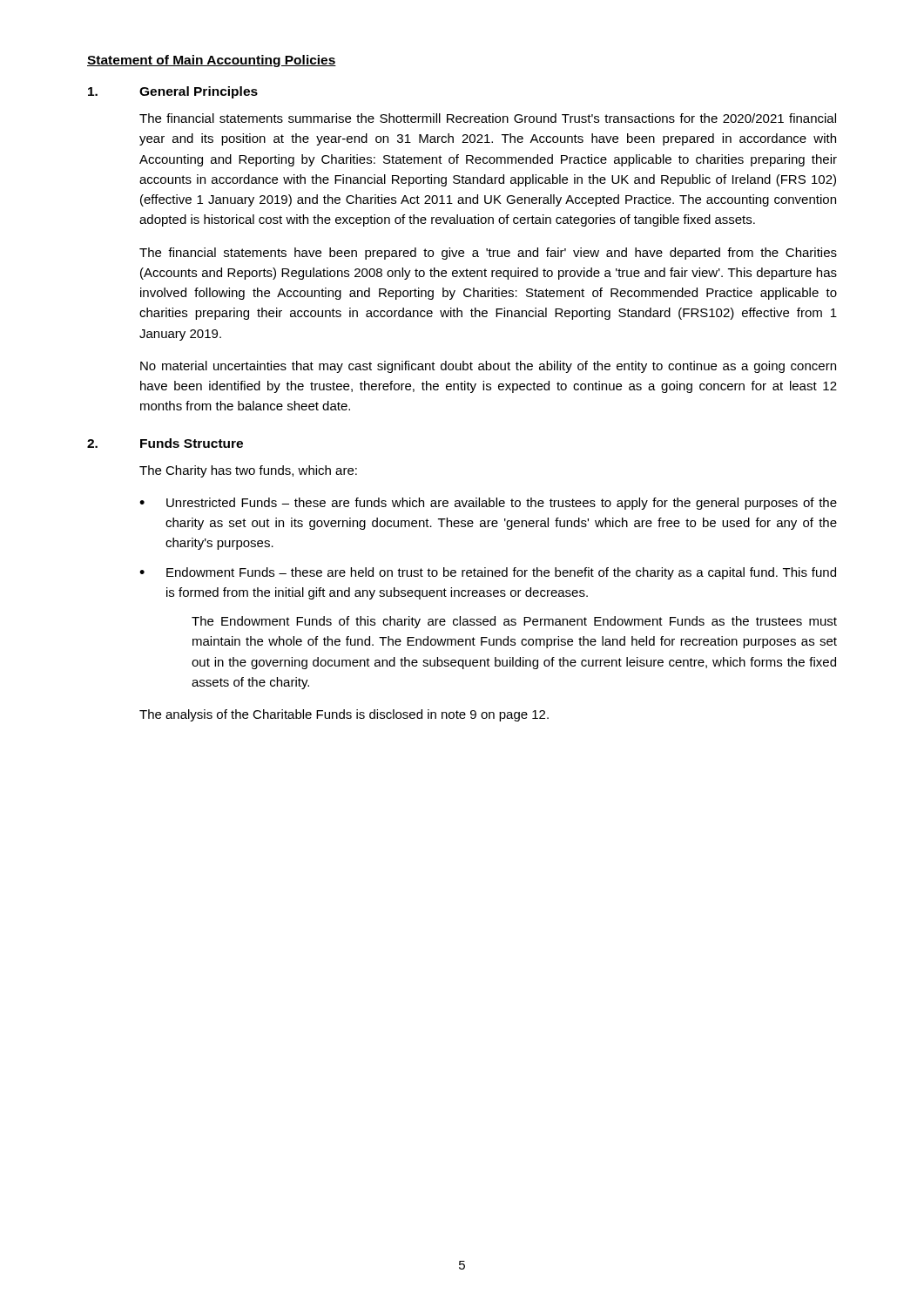This screenshot has height=1307, width=924.
Task: Select the section header with the text "General Principles"
Action: coord(199,91)
